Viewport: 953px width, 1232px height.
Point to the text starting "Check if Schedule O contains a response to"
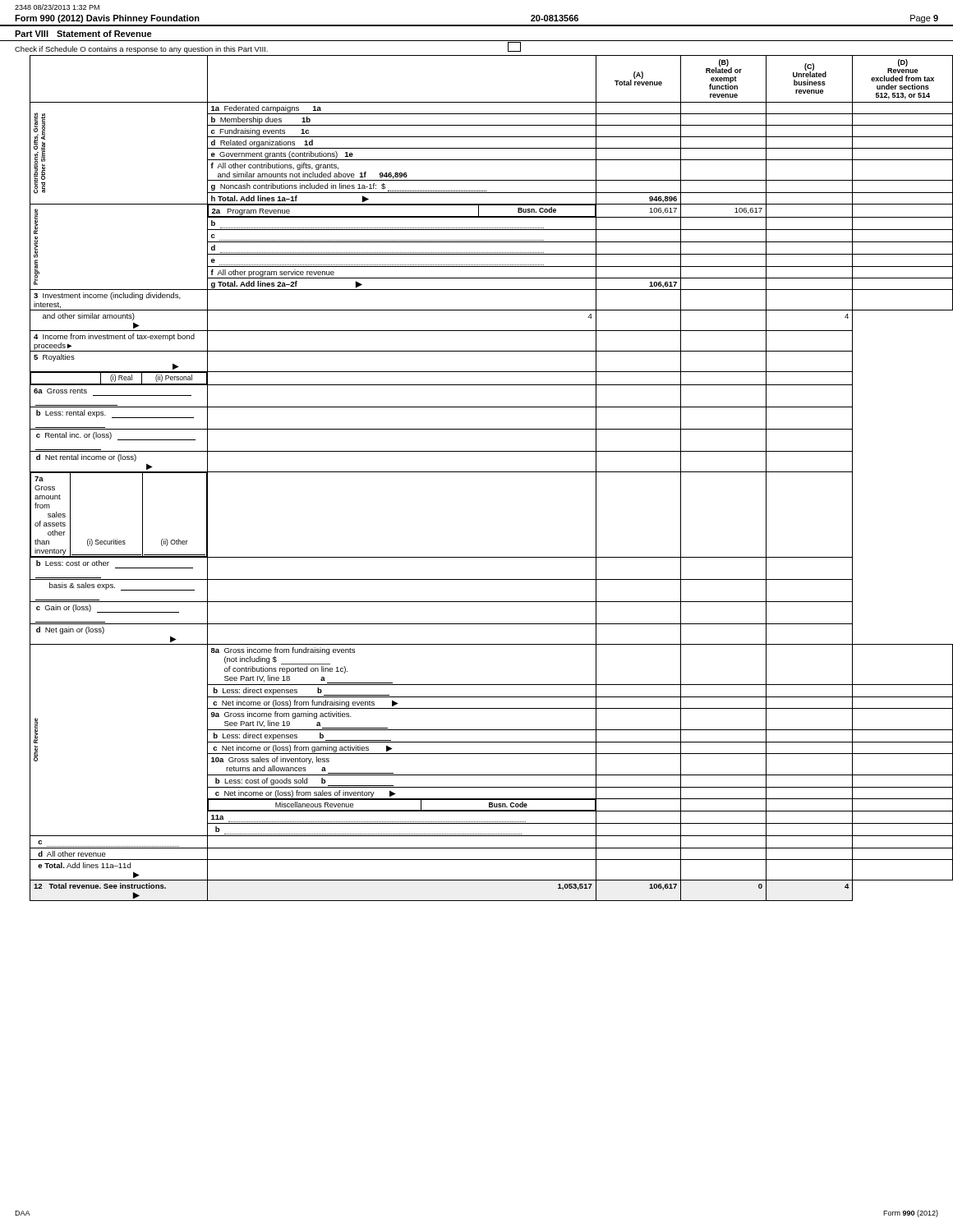coord(268,48)
